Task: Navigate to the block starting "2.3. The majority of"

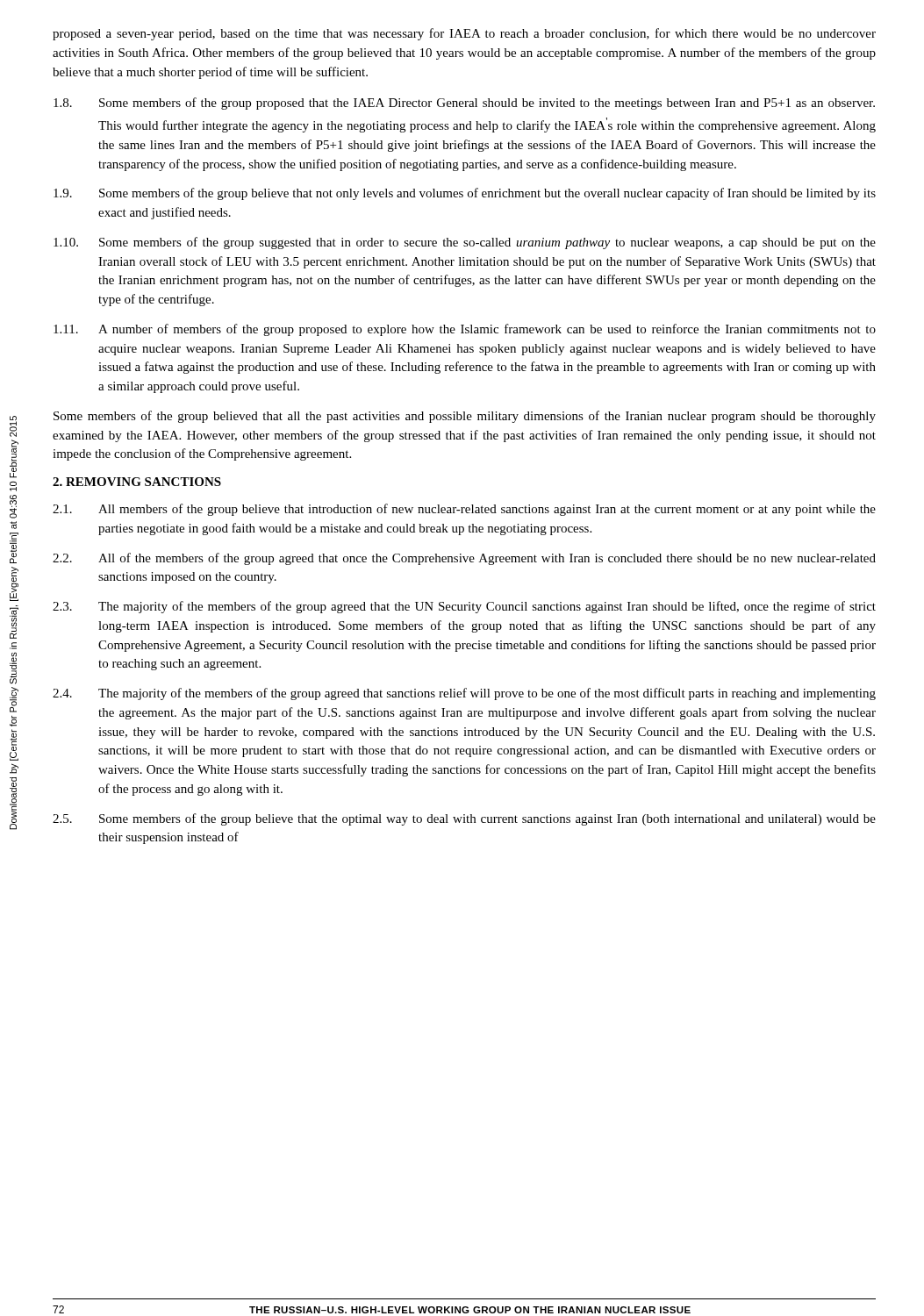Action: tap(464, 636)
